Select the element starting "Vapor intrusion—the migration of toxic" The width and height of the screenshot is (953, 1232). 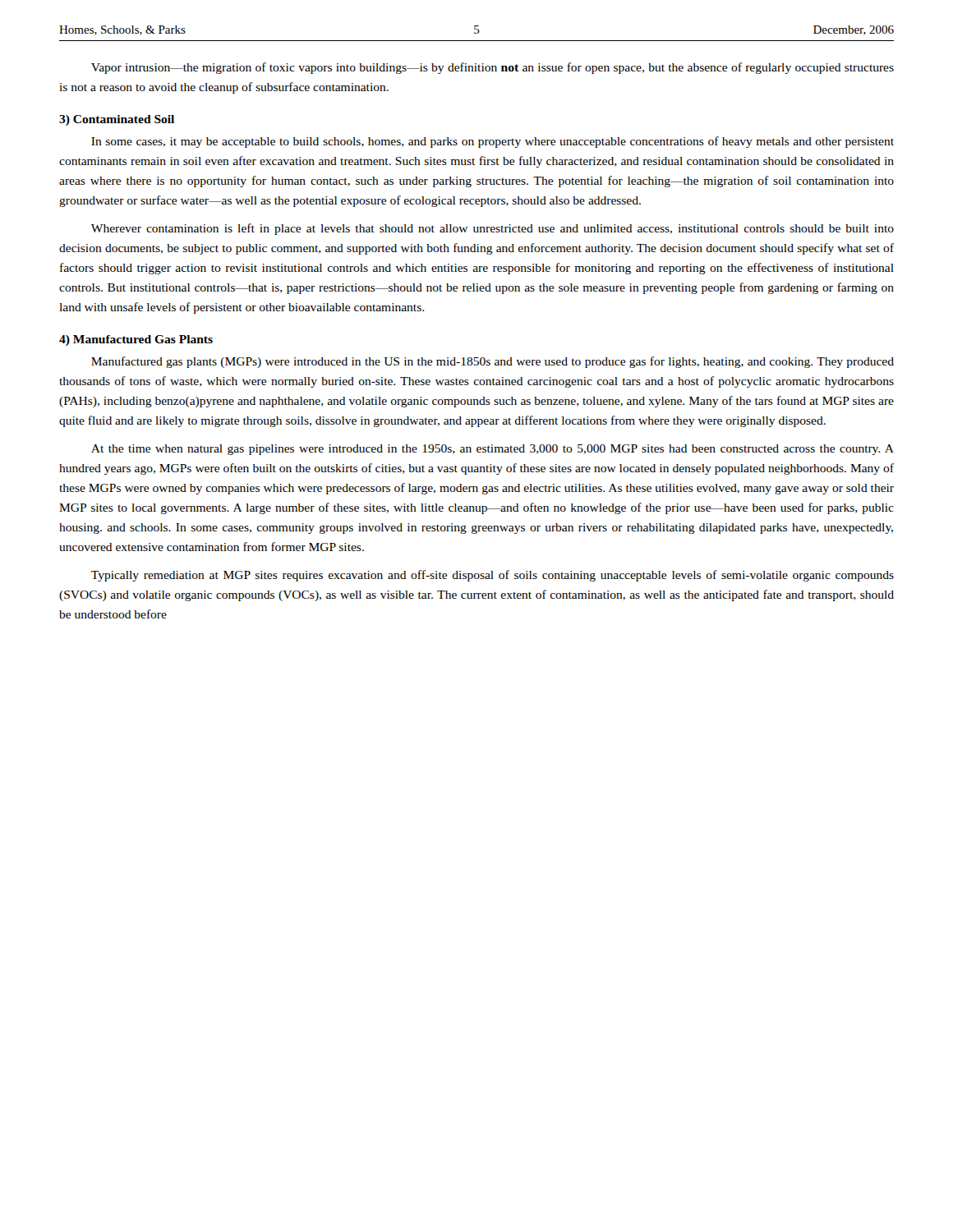point(476,77)
